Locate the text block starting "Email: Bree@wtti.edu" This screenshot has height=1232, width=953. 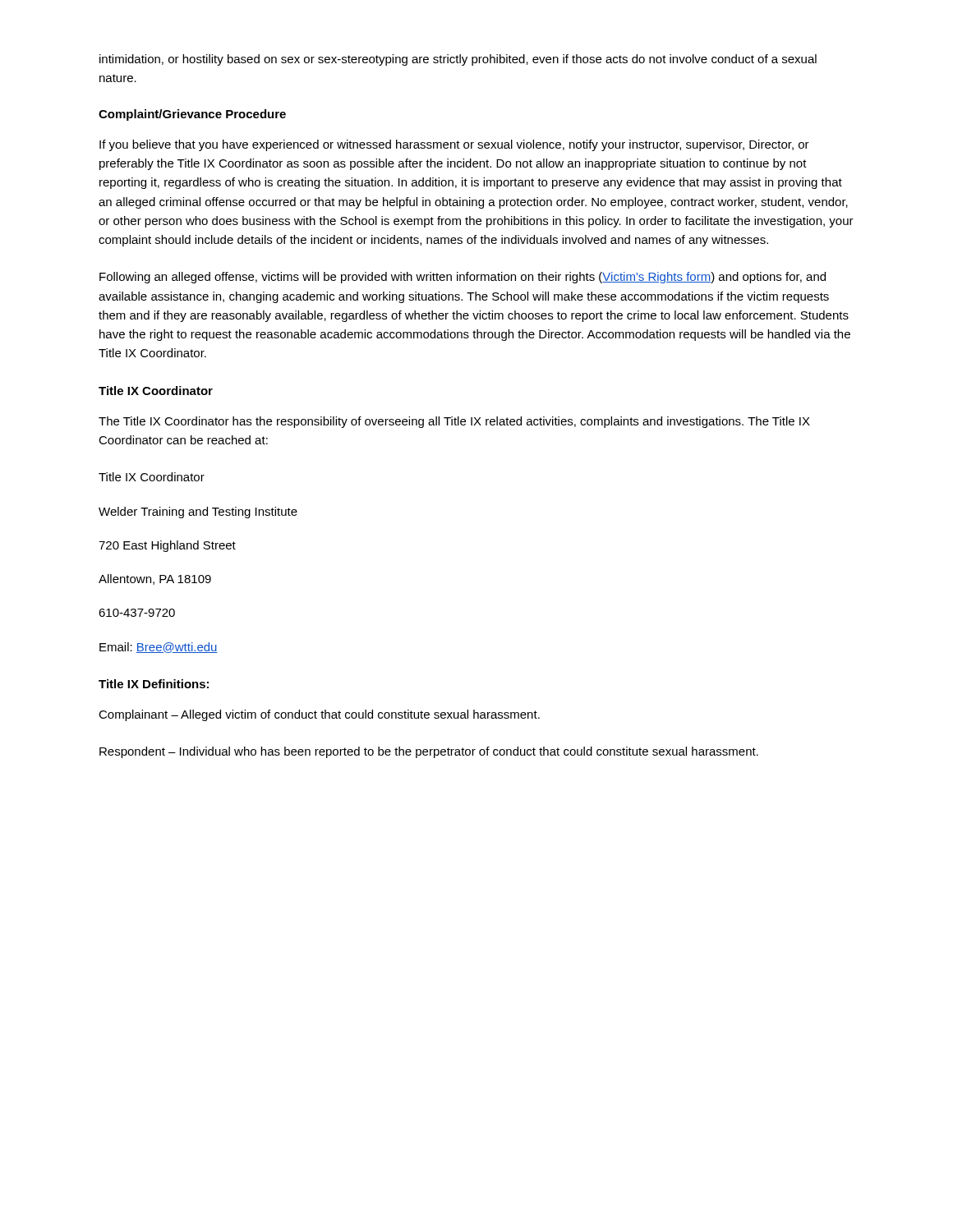coord(158,646)
